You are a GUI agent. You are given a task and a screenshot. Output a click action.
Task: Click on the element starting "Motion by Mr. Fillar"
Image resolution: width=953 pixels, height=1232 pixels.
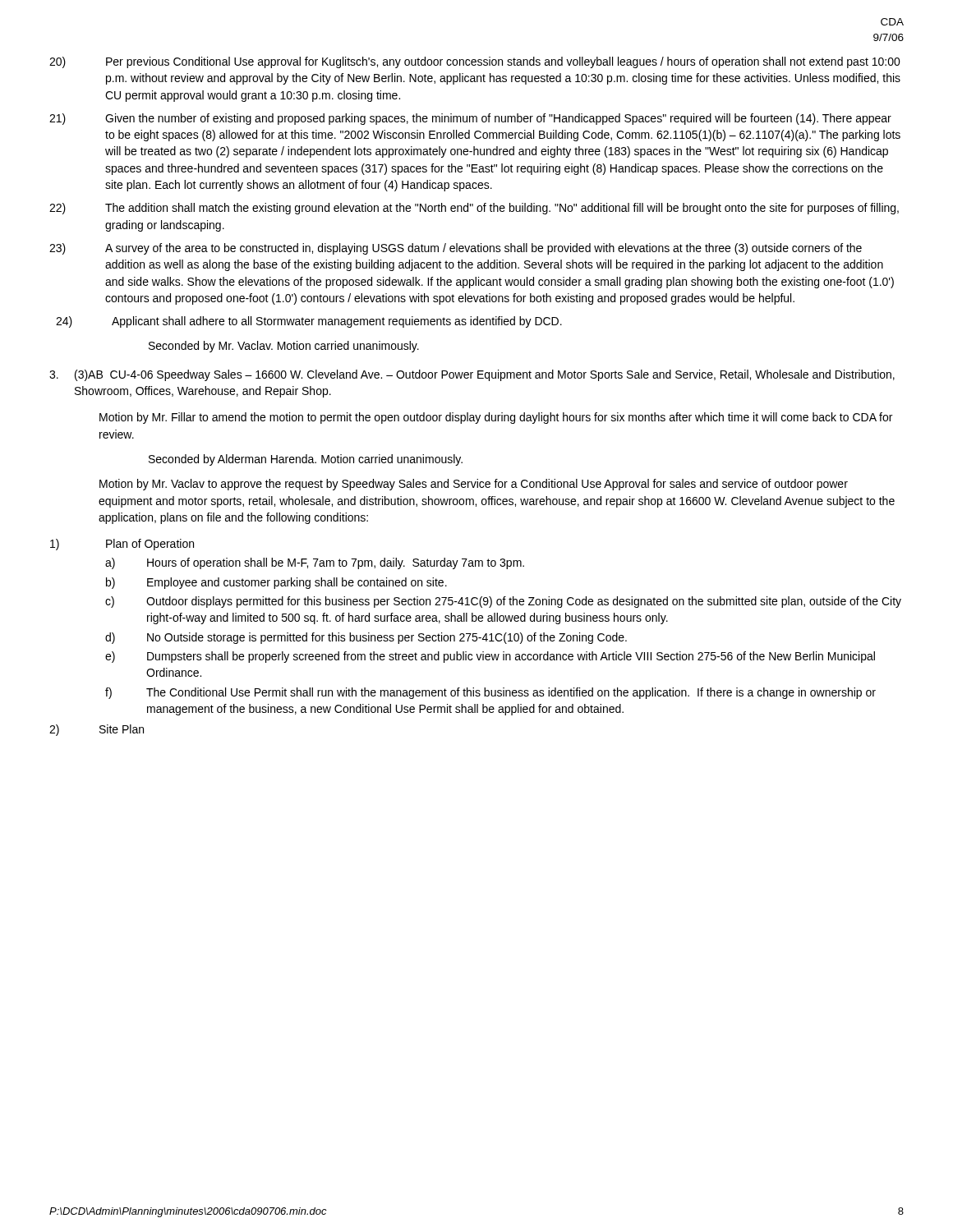point(496,426)
